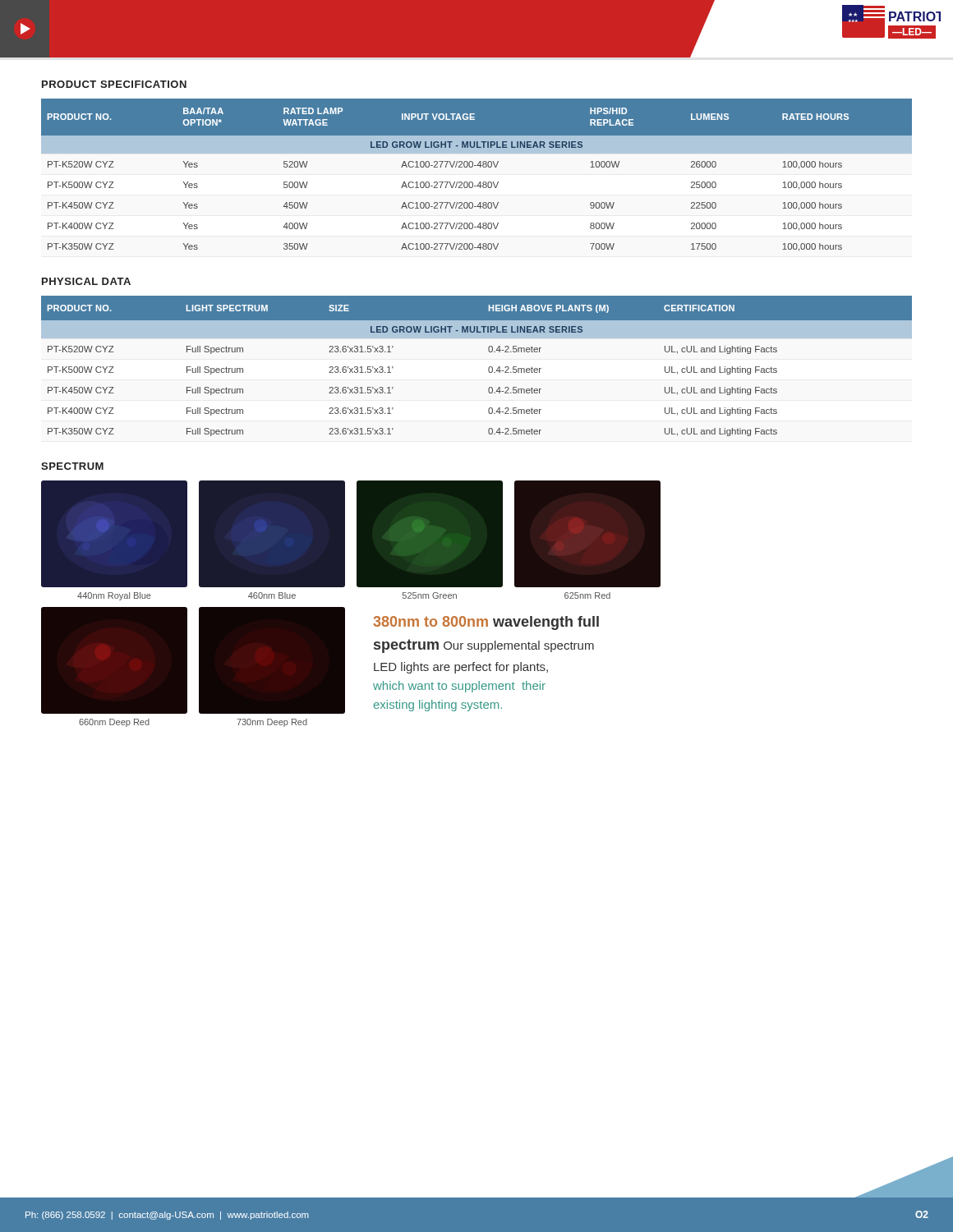Select the region starting "380nm to 800nm wavelength fullspectrum Our supplemental spectrum"

tap(486, 662)
